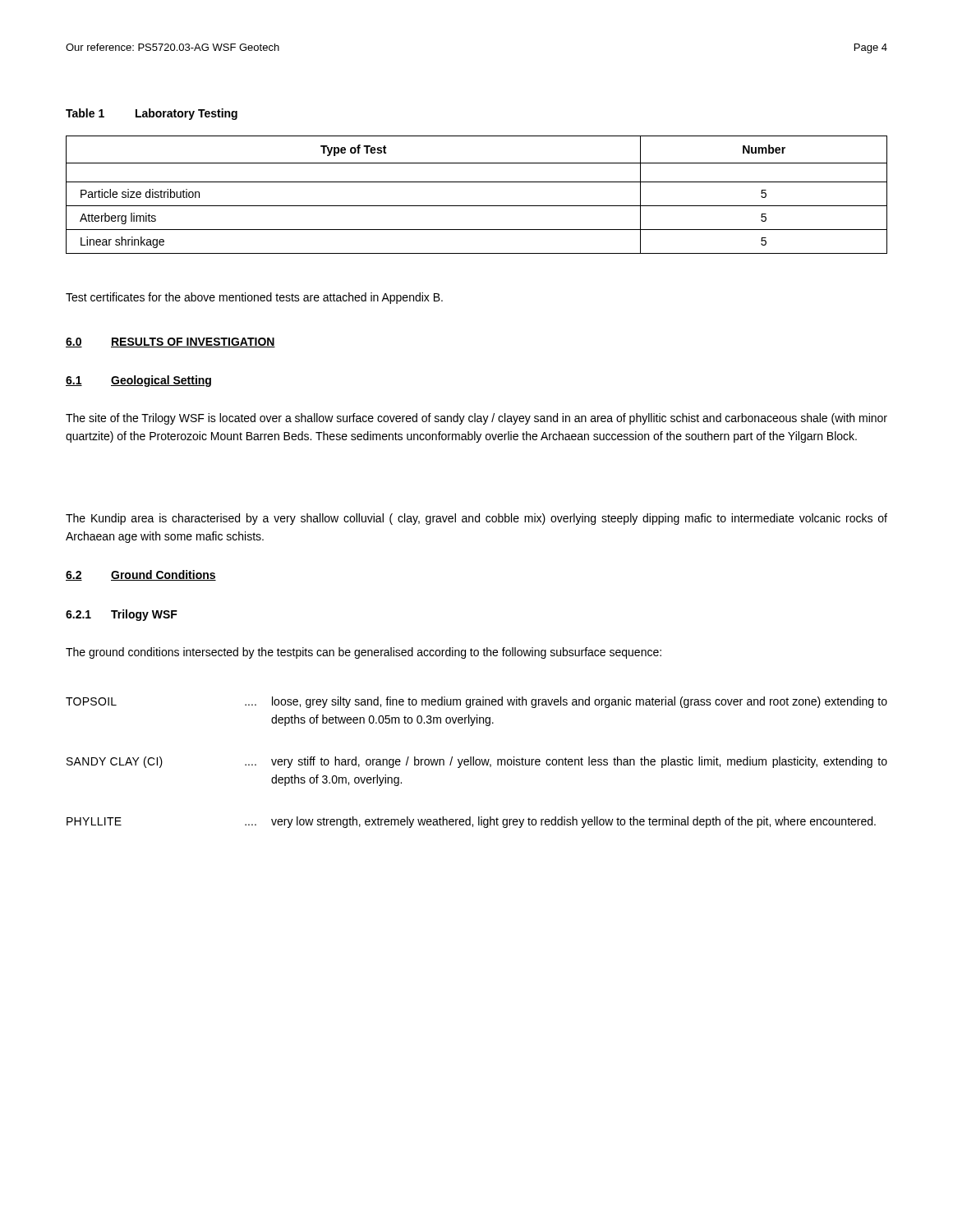The image size is (953, 1232).
Task: Point to the block beginning "The site of the Trilogy WSF is"
Action: (x=476, y=427)
